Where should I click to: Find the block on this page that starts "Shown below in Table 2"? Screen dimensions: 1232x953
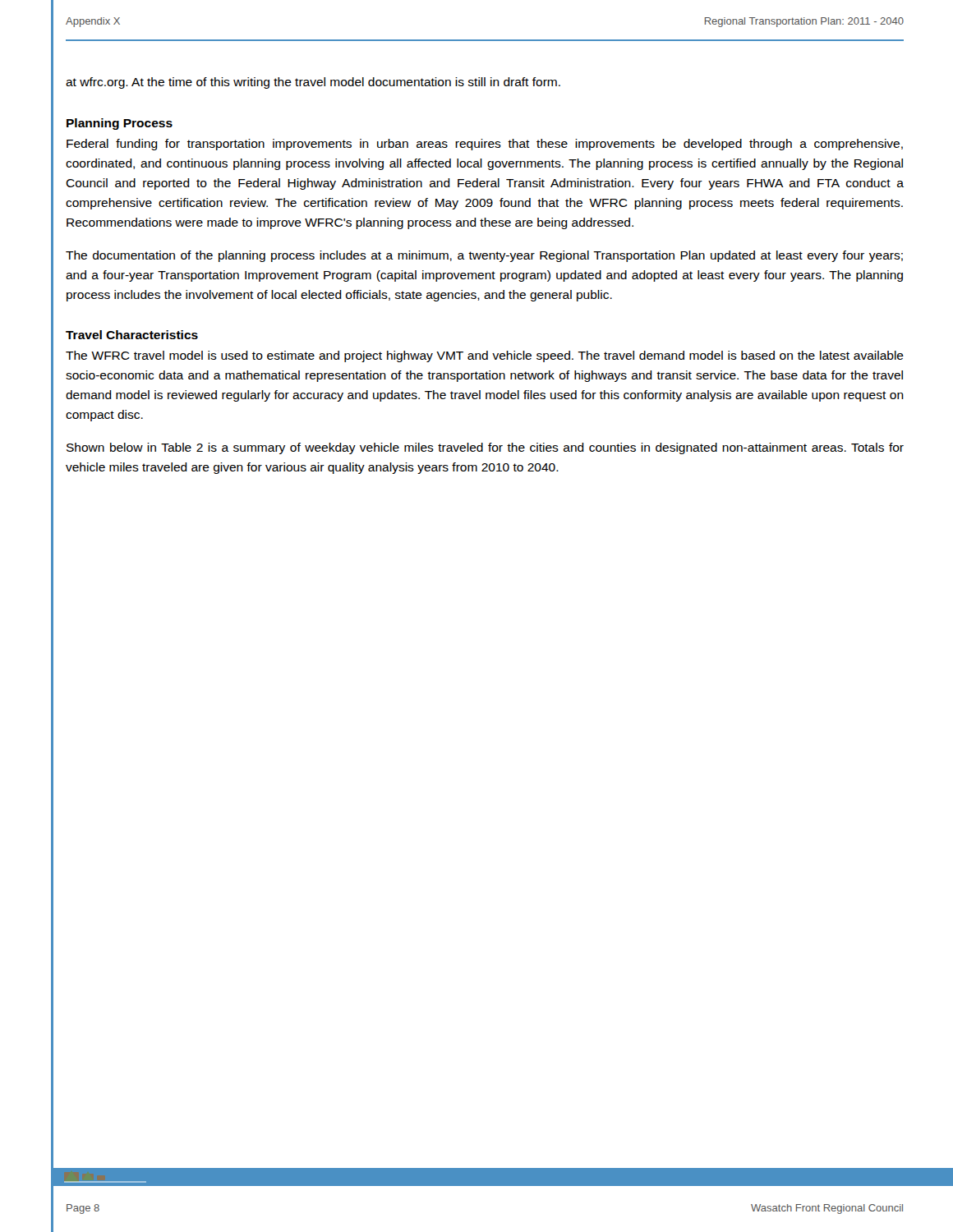coord(485,457)
